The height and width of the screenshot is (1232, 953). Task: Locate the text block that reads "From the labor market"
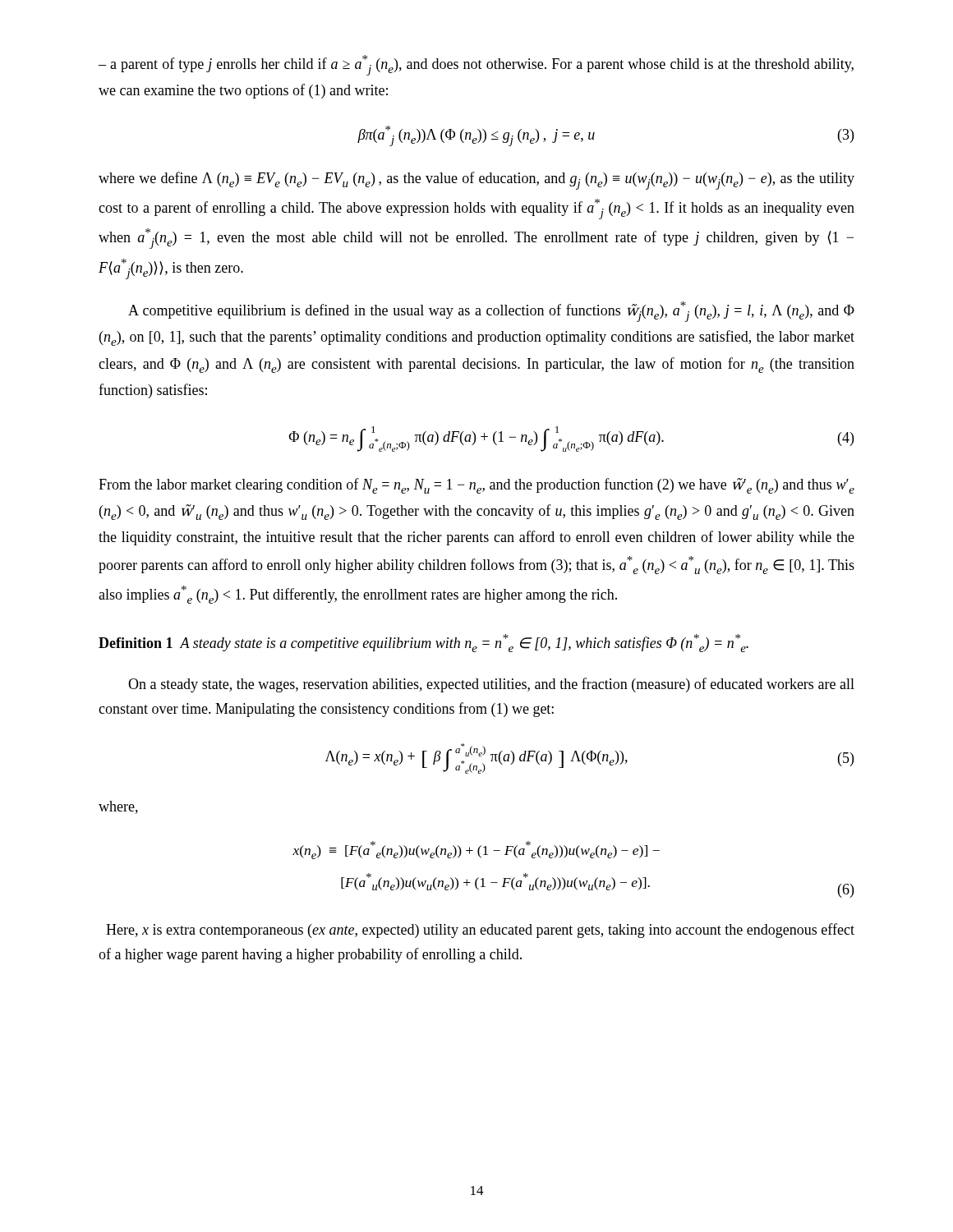point(476,541)
